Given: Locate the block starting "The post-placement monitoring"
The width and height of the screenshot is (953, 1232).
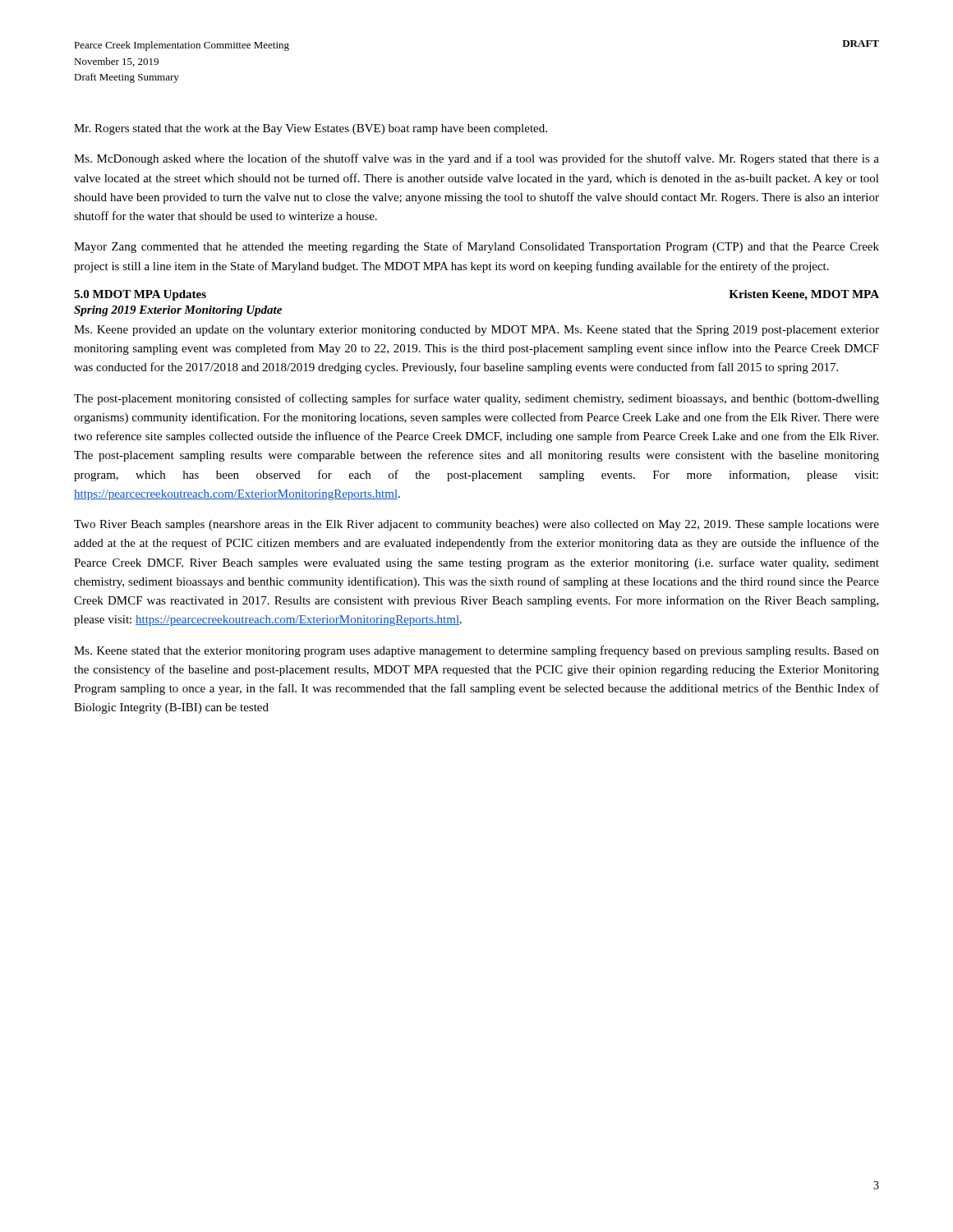Looking at the screenshot, I should coord(476,446).
